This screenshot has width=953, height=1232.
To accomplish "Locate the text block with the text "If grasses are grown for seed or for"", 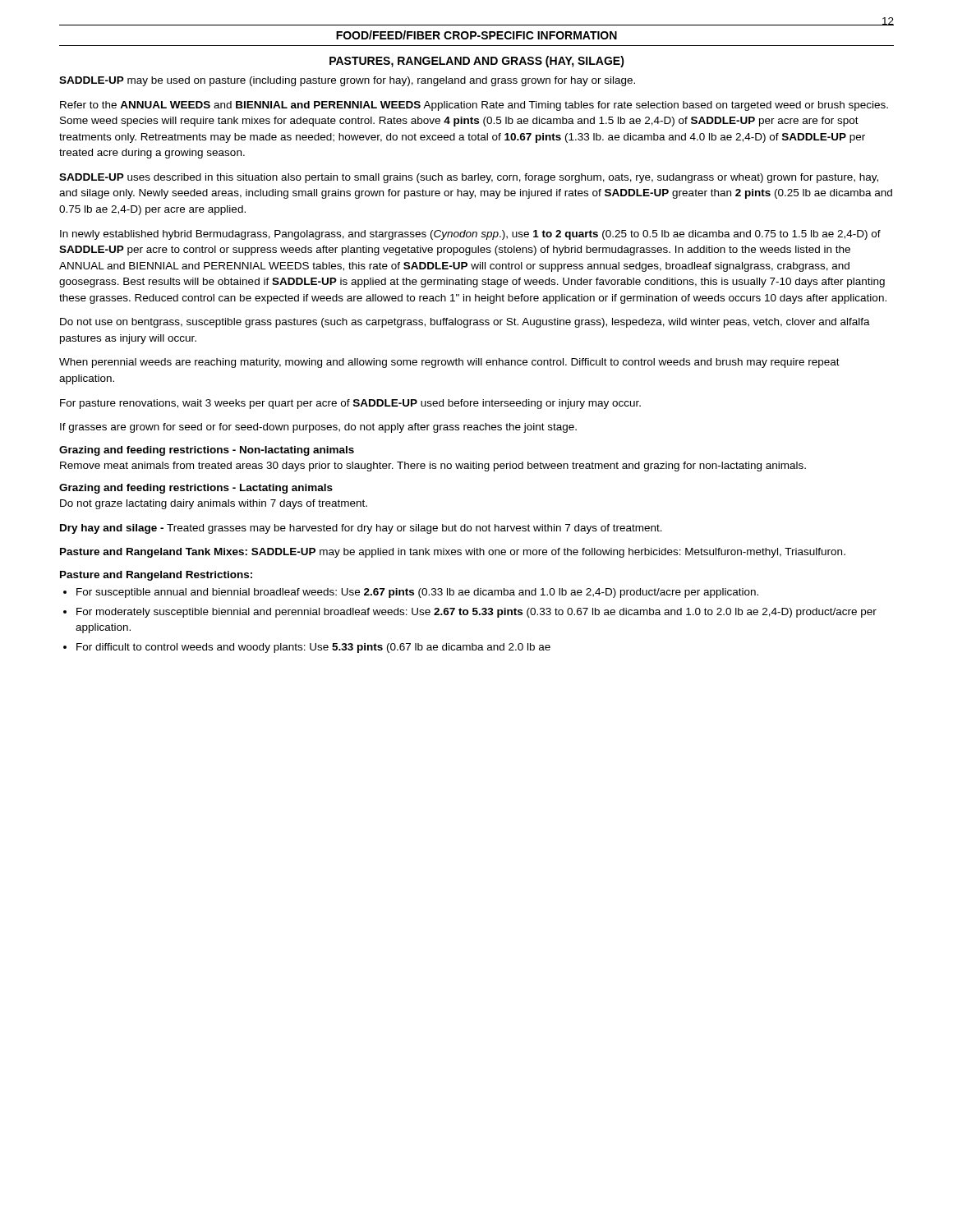I will pos(318,427).
